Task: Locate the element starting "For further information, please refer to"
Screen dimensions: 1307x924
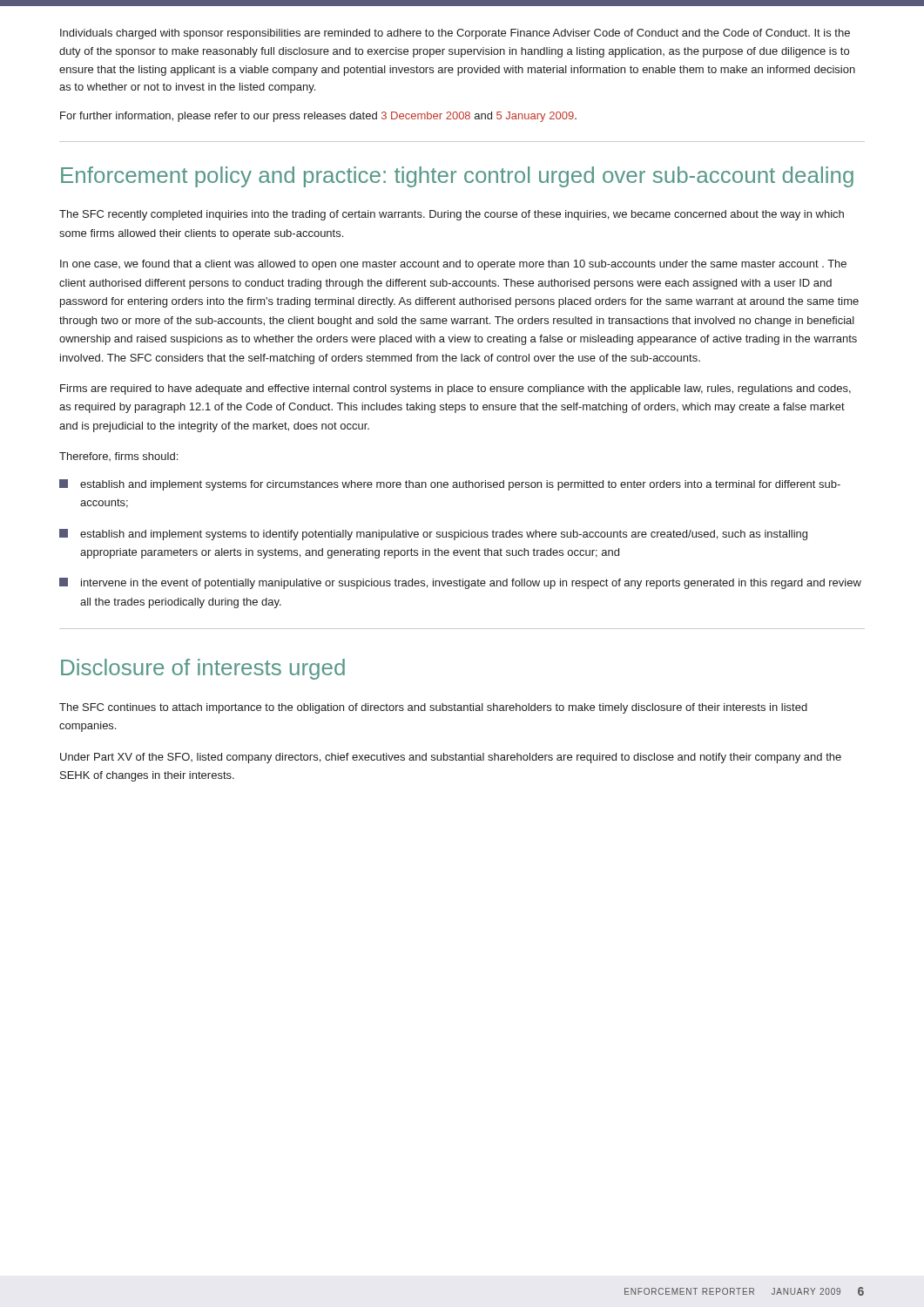Action: 318,116
